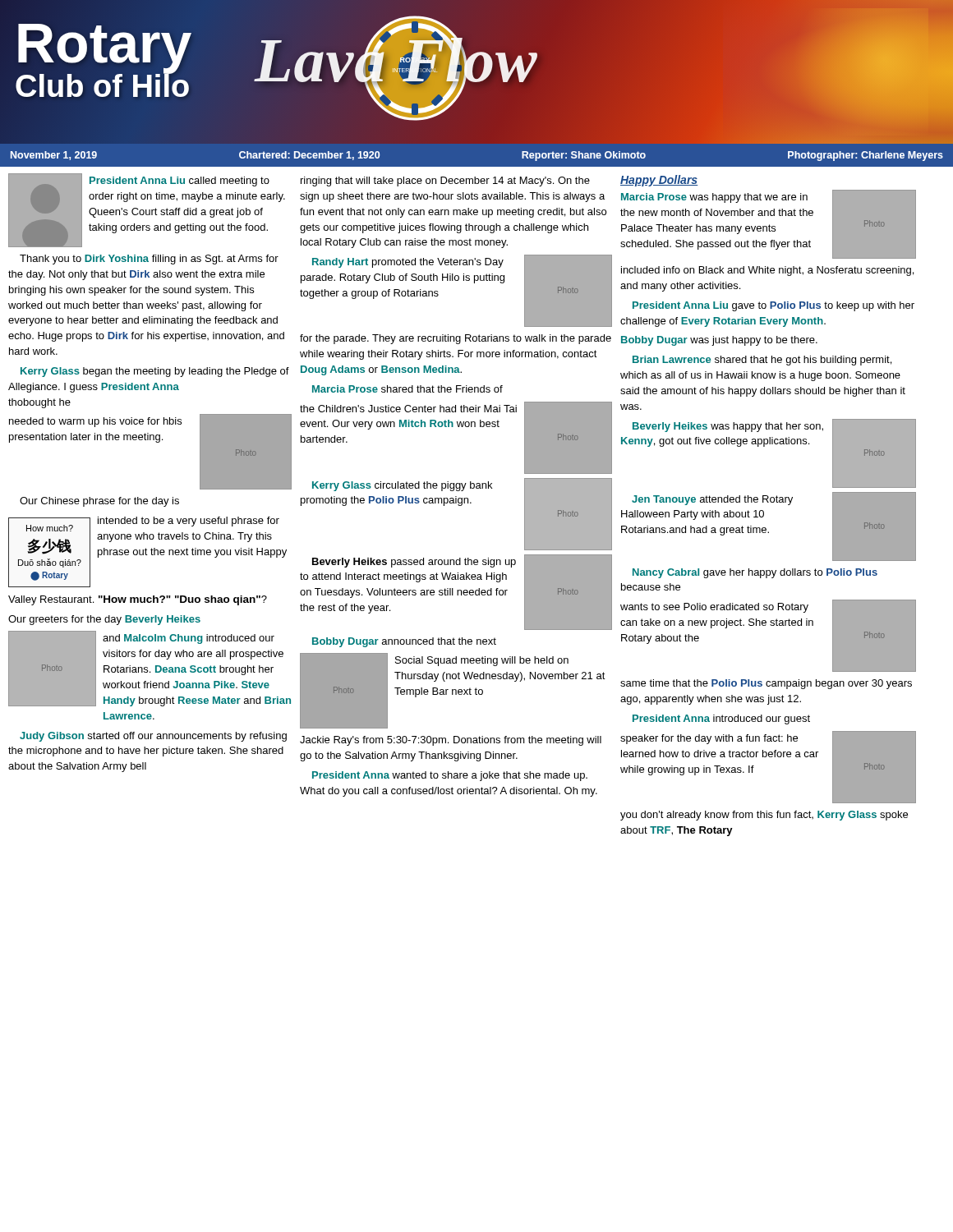The image size is (953, 1232).
Task: Locate the photo
Action: pos(476,72)
